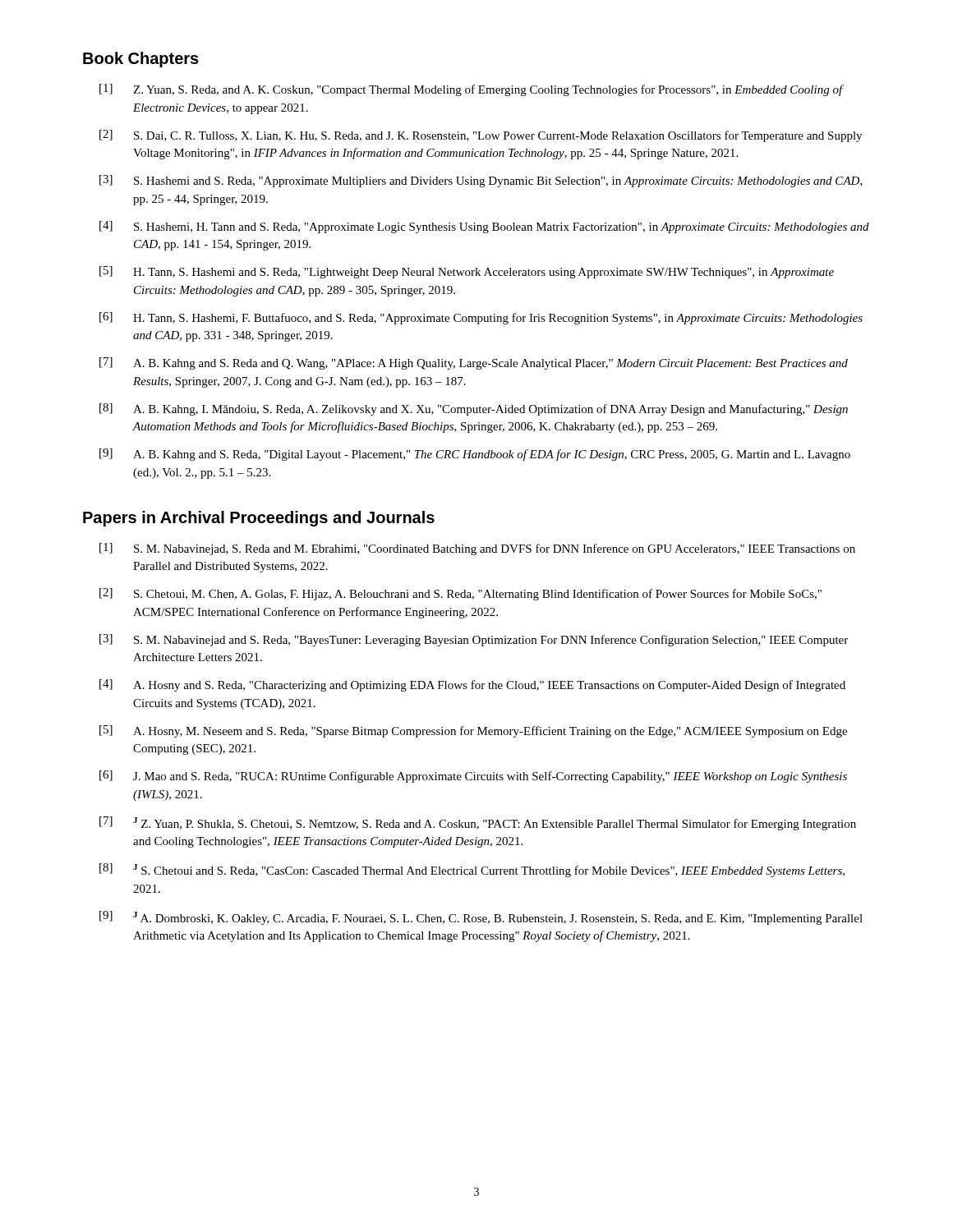
Task: Navigate to the text starting "[2] S. Chetoui, M. Chen, A. Golas,"
Action: 476,603
